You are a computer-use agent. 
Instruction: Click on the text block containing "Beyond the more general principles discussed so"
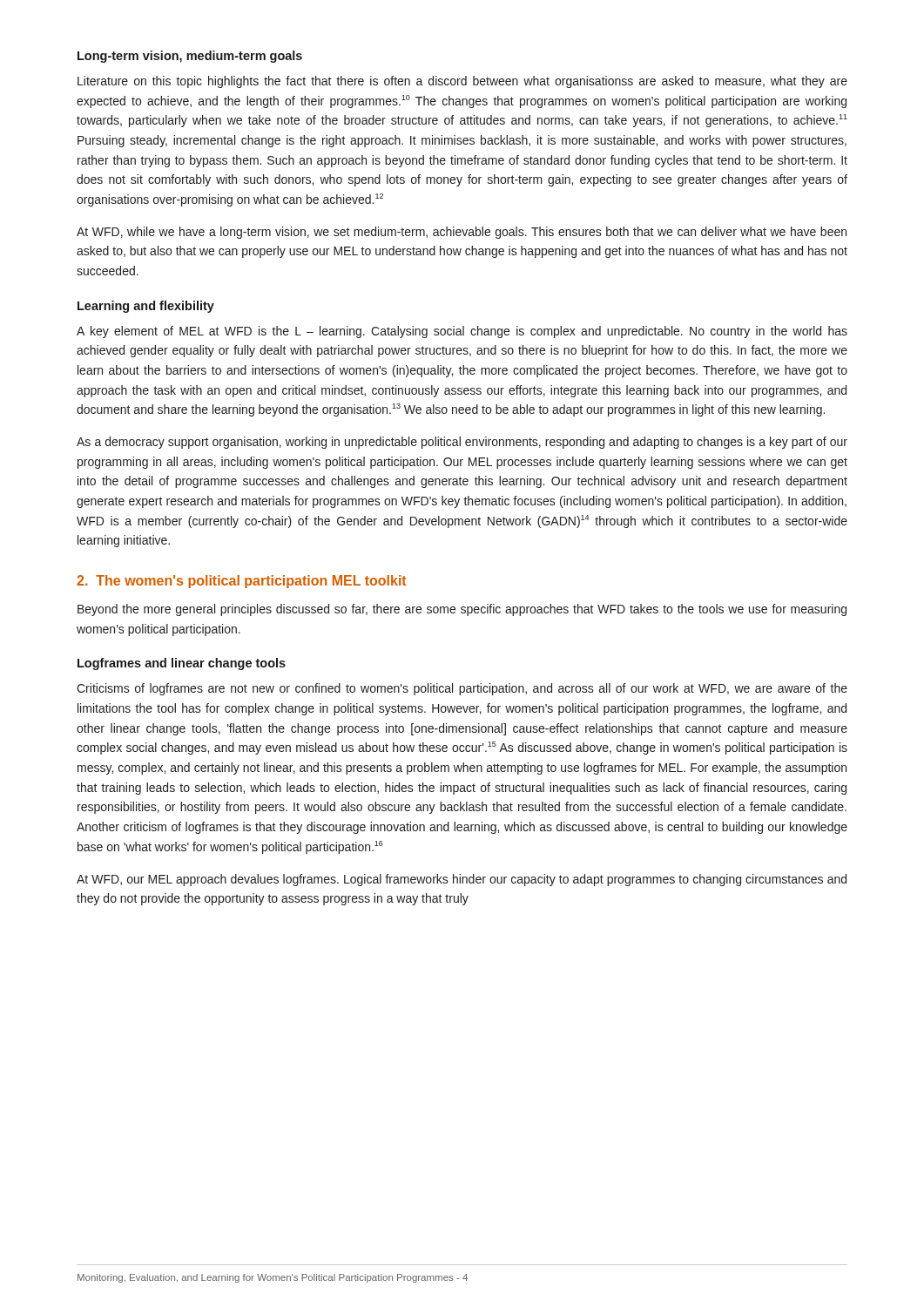point(462,619)
